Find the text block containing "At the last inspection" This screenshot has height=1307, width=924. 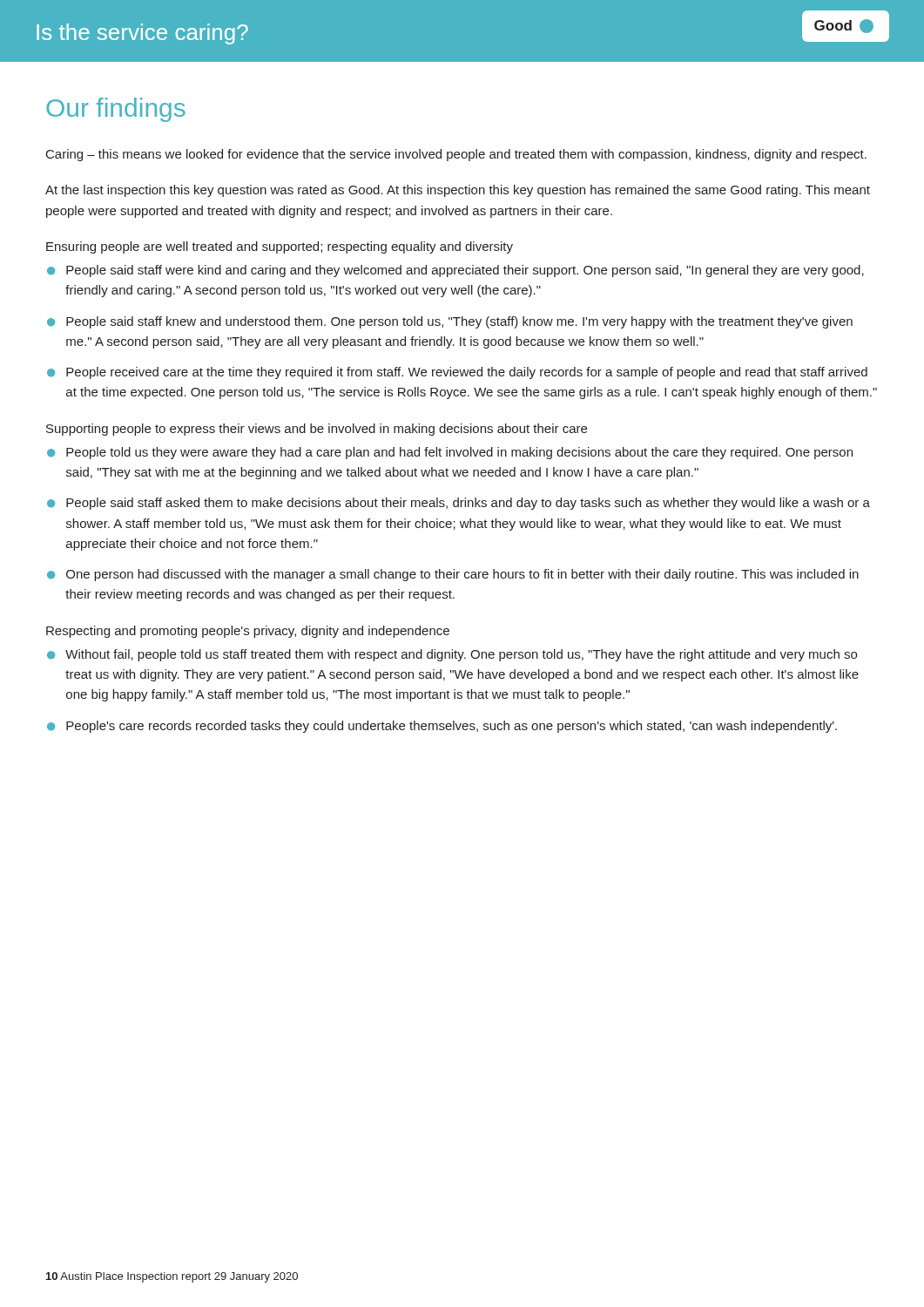(x=462, y=200)
